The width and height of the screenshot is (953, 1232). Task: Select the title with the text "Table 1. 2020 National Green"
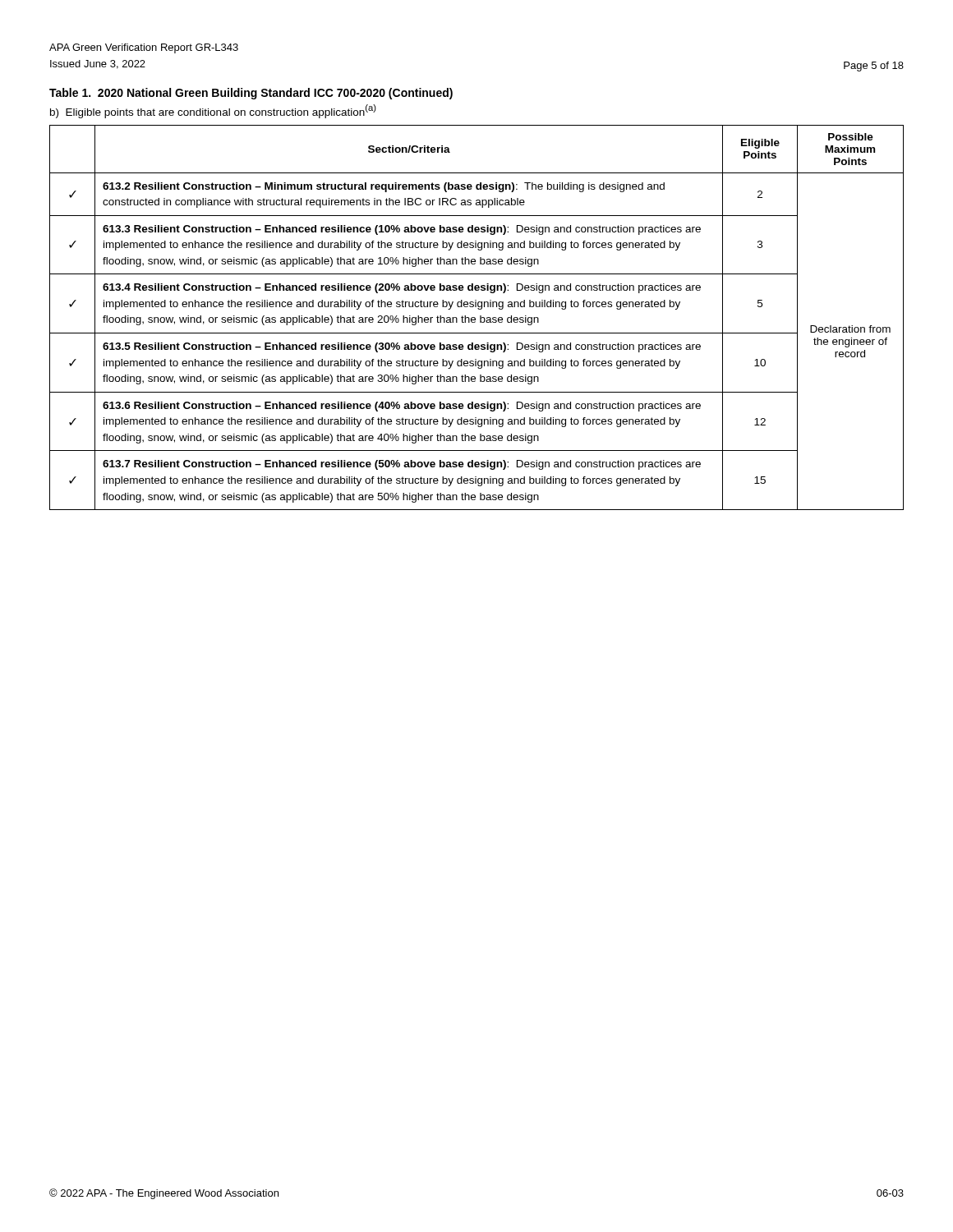click(x=251, y=93)
